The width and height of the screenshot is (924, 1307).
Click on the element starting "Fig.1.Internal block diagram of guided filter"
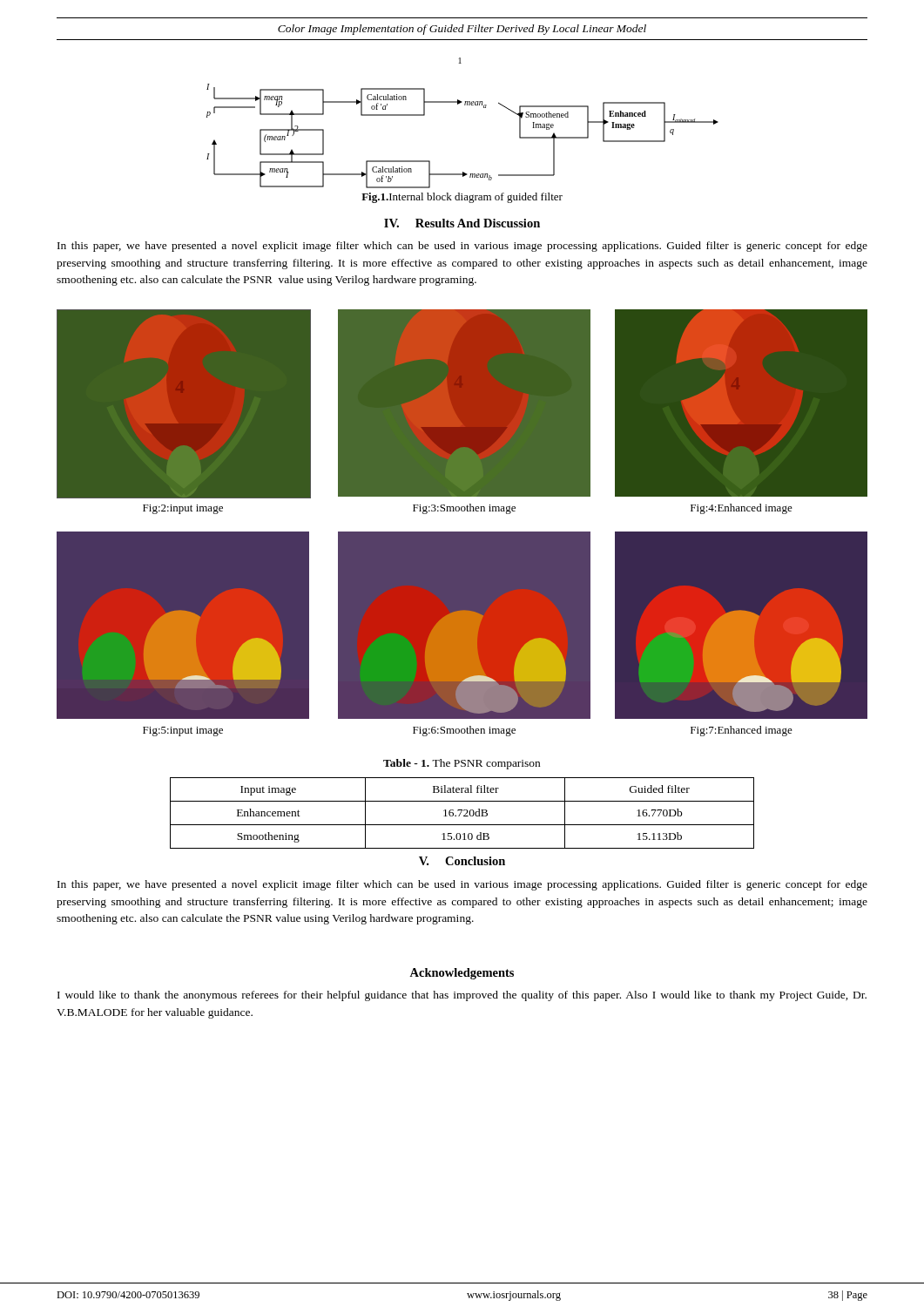462,196
